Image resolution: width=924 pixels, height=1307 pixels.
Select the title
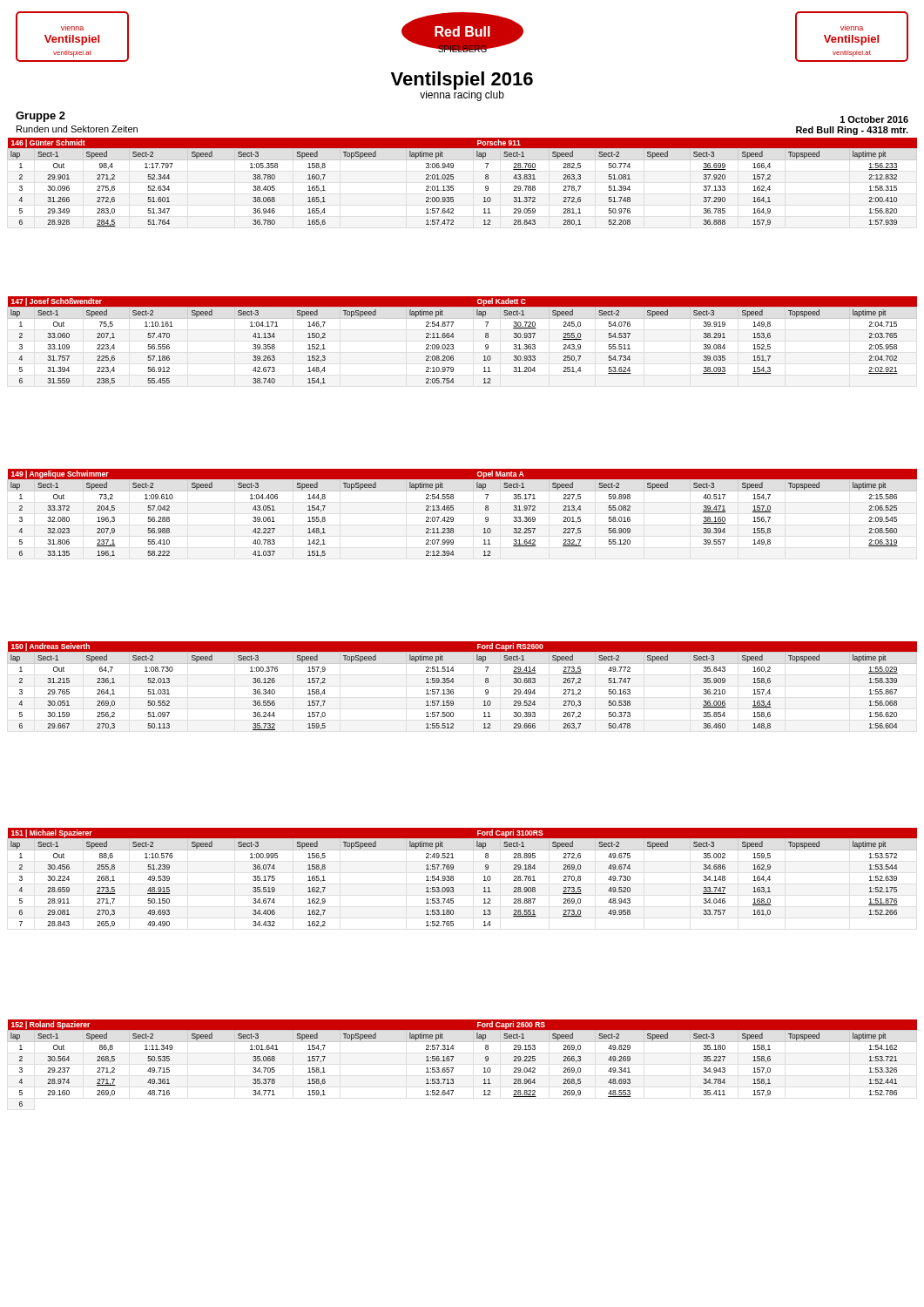pyautogui.click(x=462, y=79)
